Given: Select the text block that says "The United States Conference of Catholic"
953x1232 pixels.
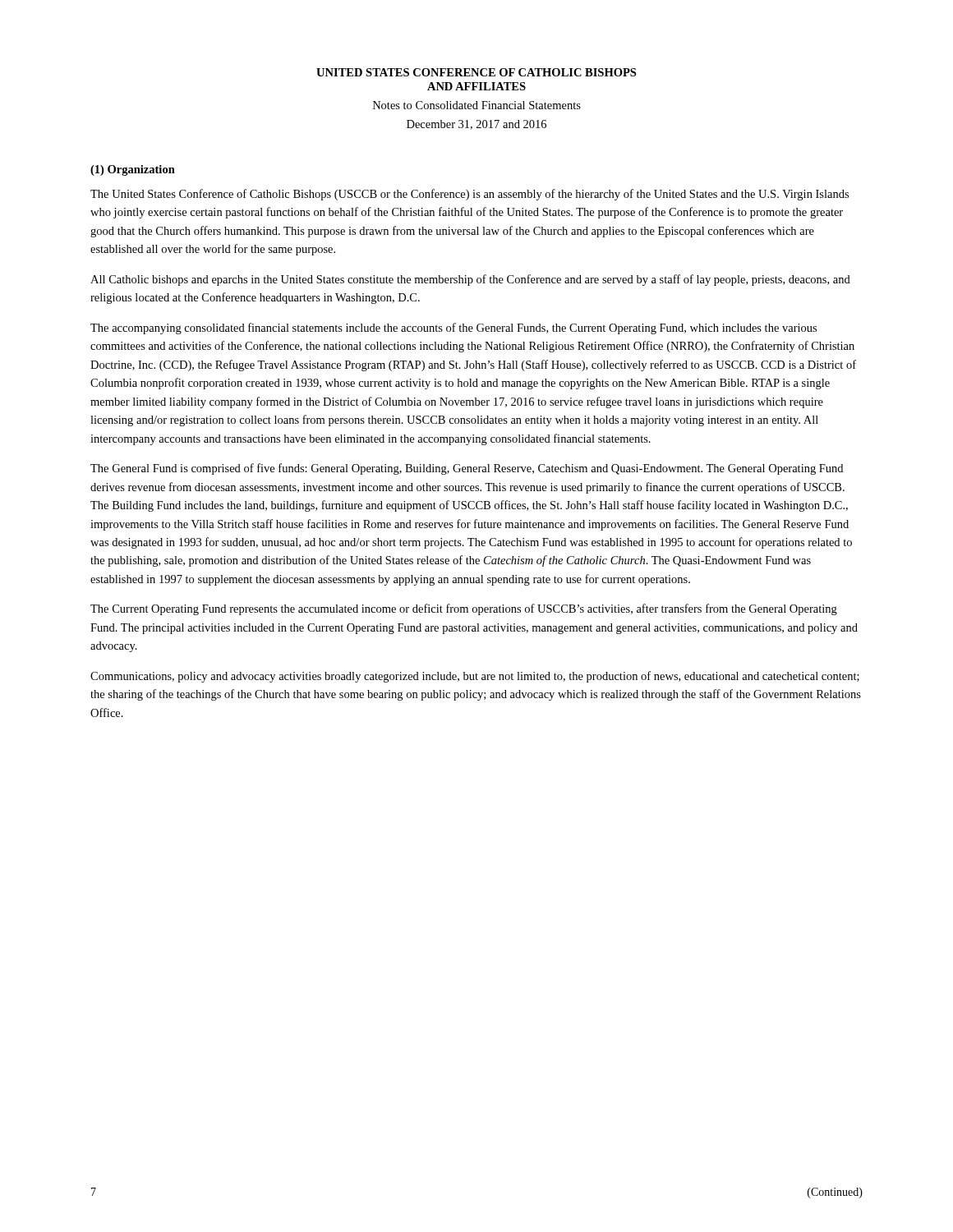Looking at the screenshot, I should point(470,222).
